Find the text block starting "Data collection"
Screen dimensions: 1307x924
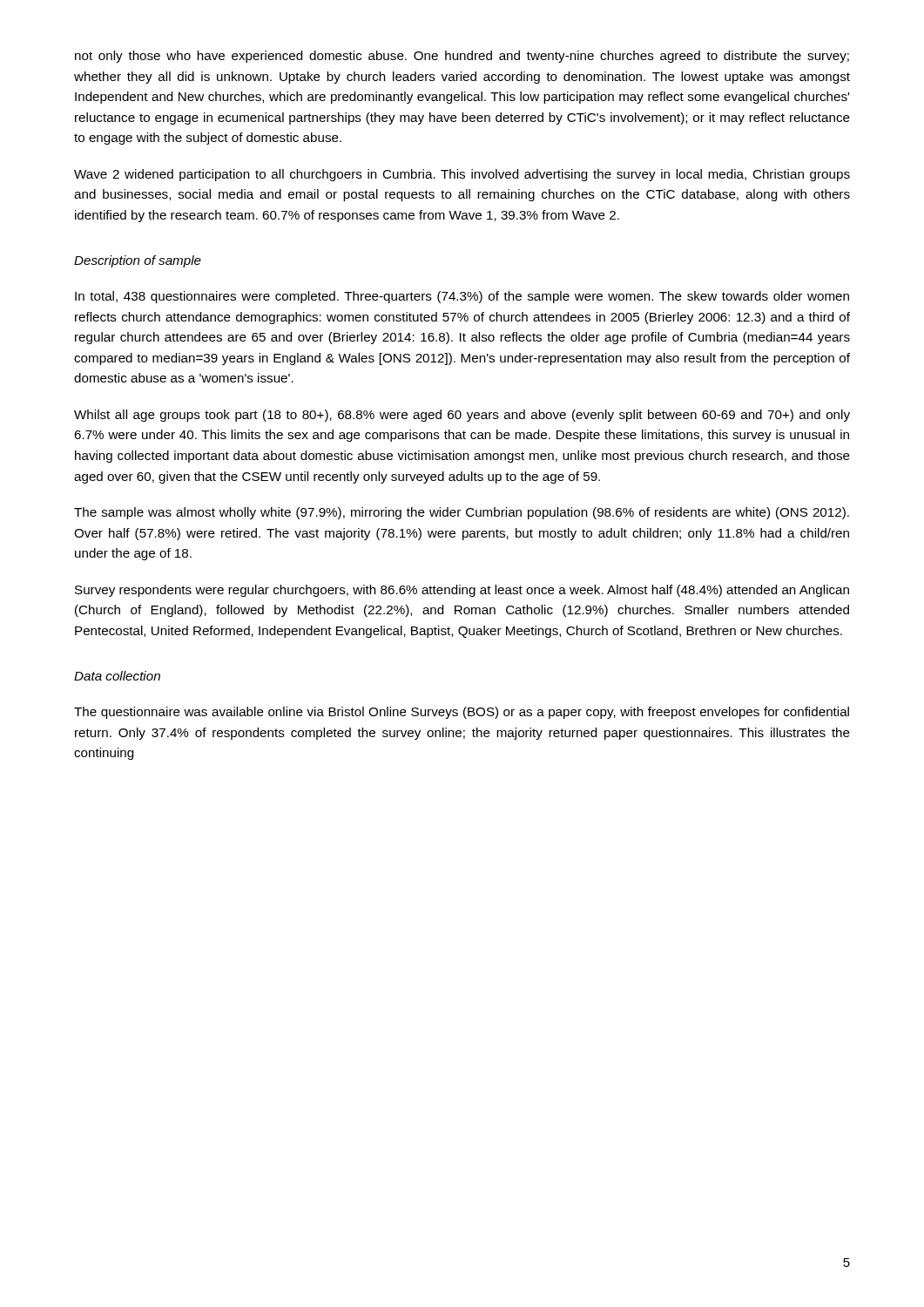[x=117, y=675]
